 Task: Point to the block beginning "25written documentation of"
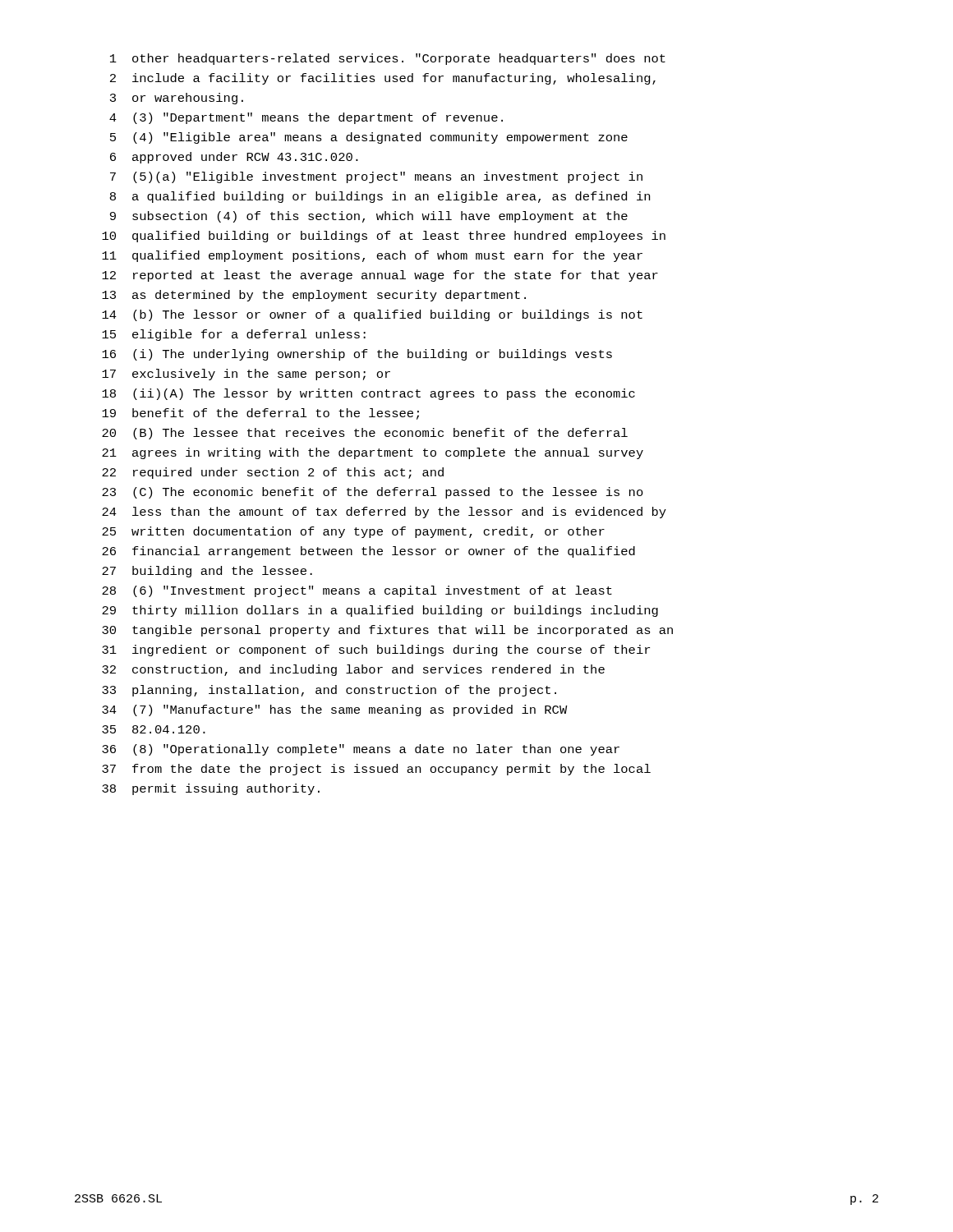(x=476, y=533)
